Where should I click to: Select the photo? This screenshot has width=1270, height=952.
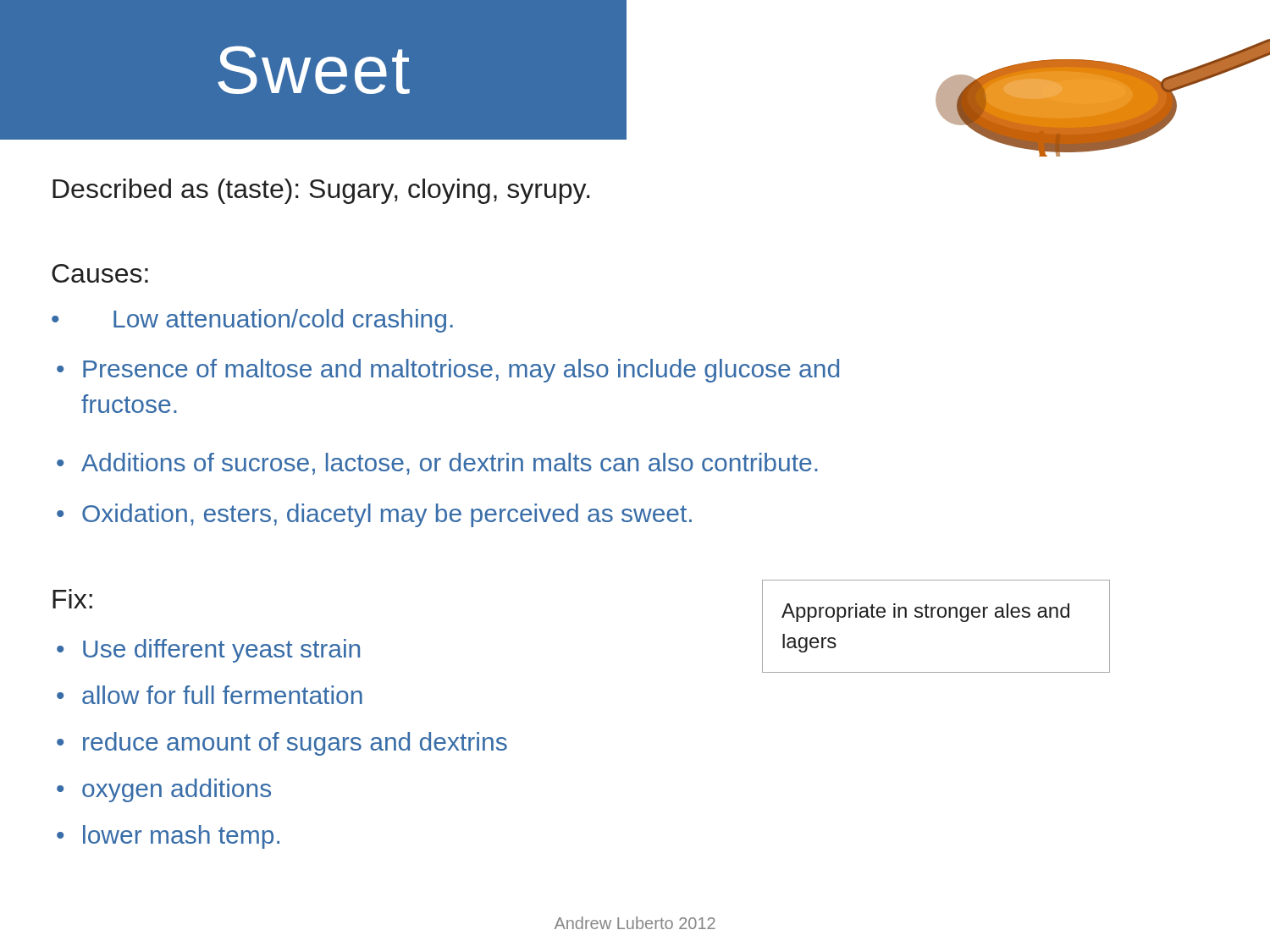tap(948, 78)
